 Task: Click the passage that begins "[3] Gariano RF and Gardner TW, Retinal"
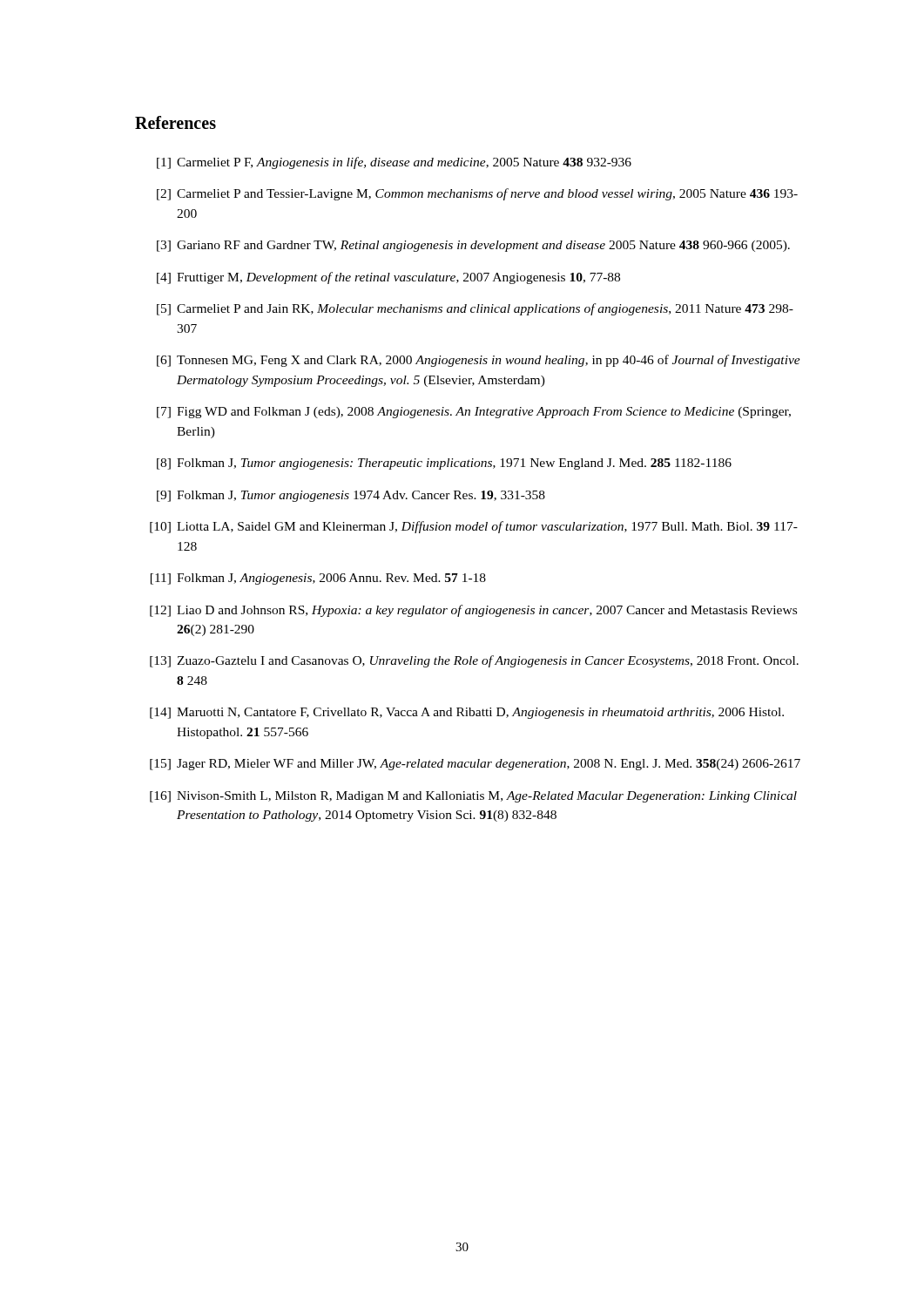469,245
